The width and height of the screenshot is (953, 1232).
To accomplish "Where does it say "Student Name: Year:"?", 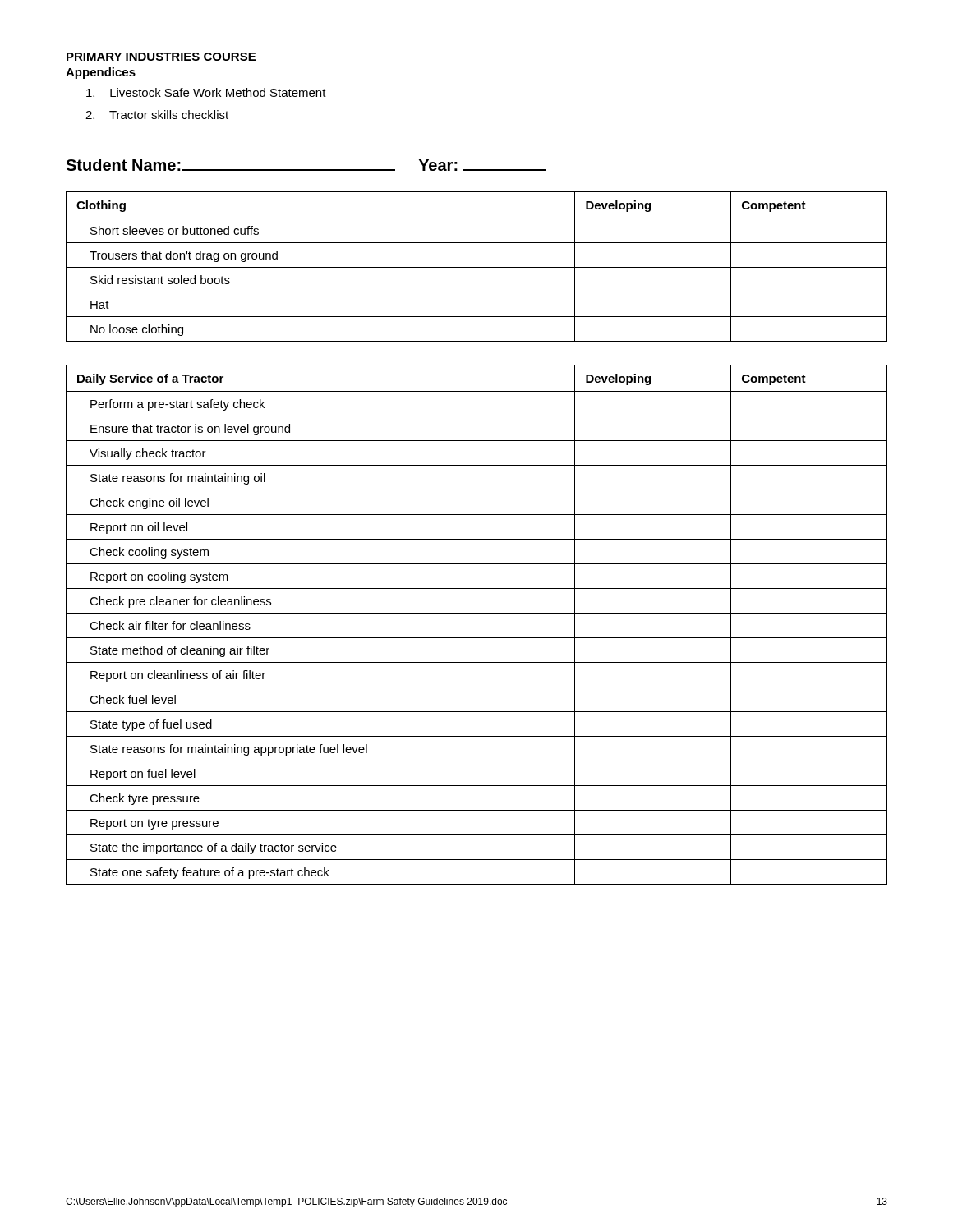I will [x=305, y=163].
